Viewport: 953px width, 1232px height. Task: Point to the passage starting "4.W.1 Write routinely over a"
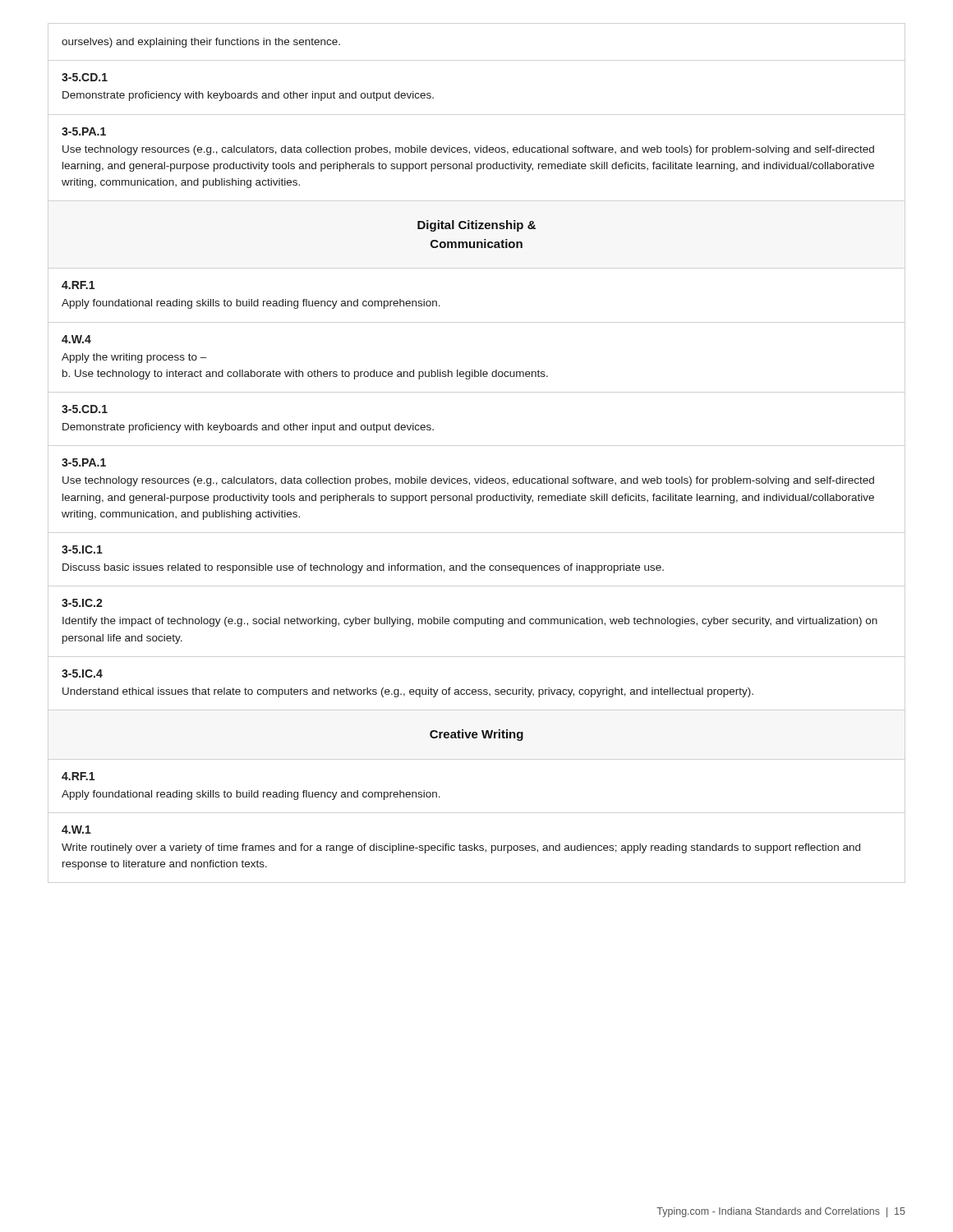tap(476, 848)
